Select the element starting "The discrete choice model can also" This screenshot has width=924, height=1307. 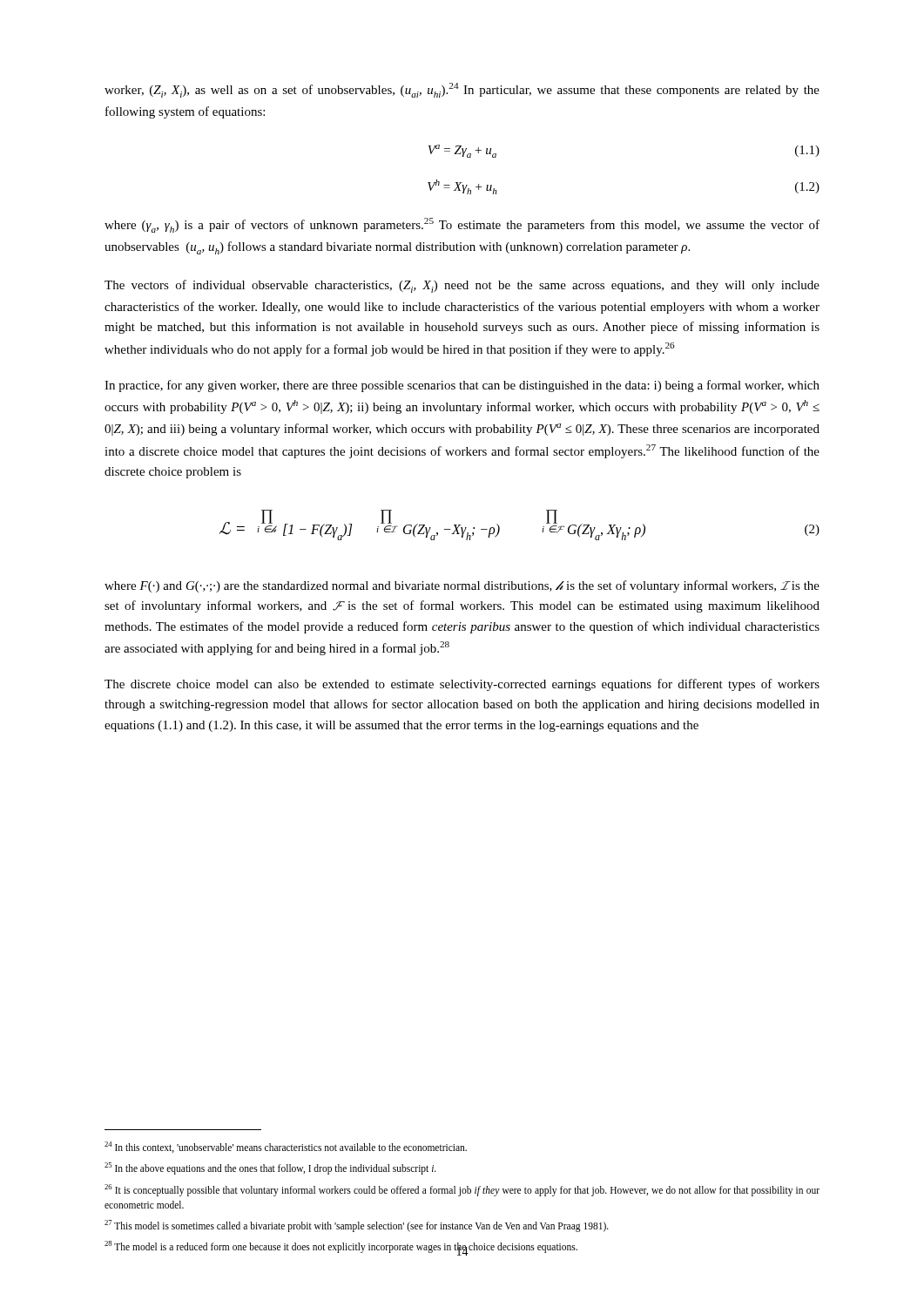[x=462, y=704]
